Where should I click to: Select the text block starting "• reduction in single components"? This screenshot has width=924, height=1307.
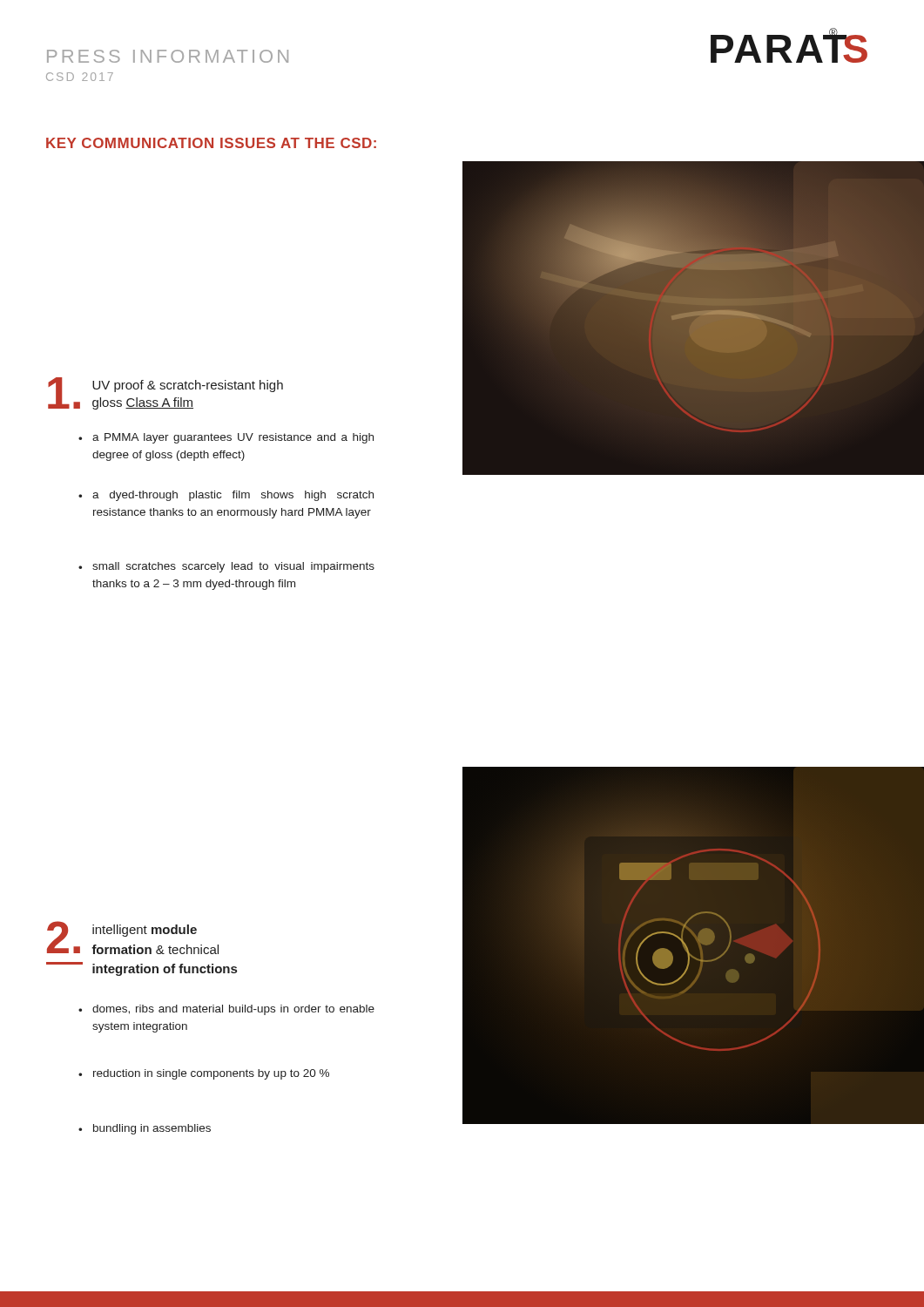(226, 1074)
